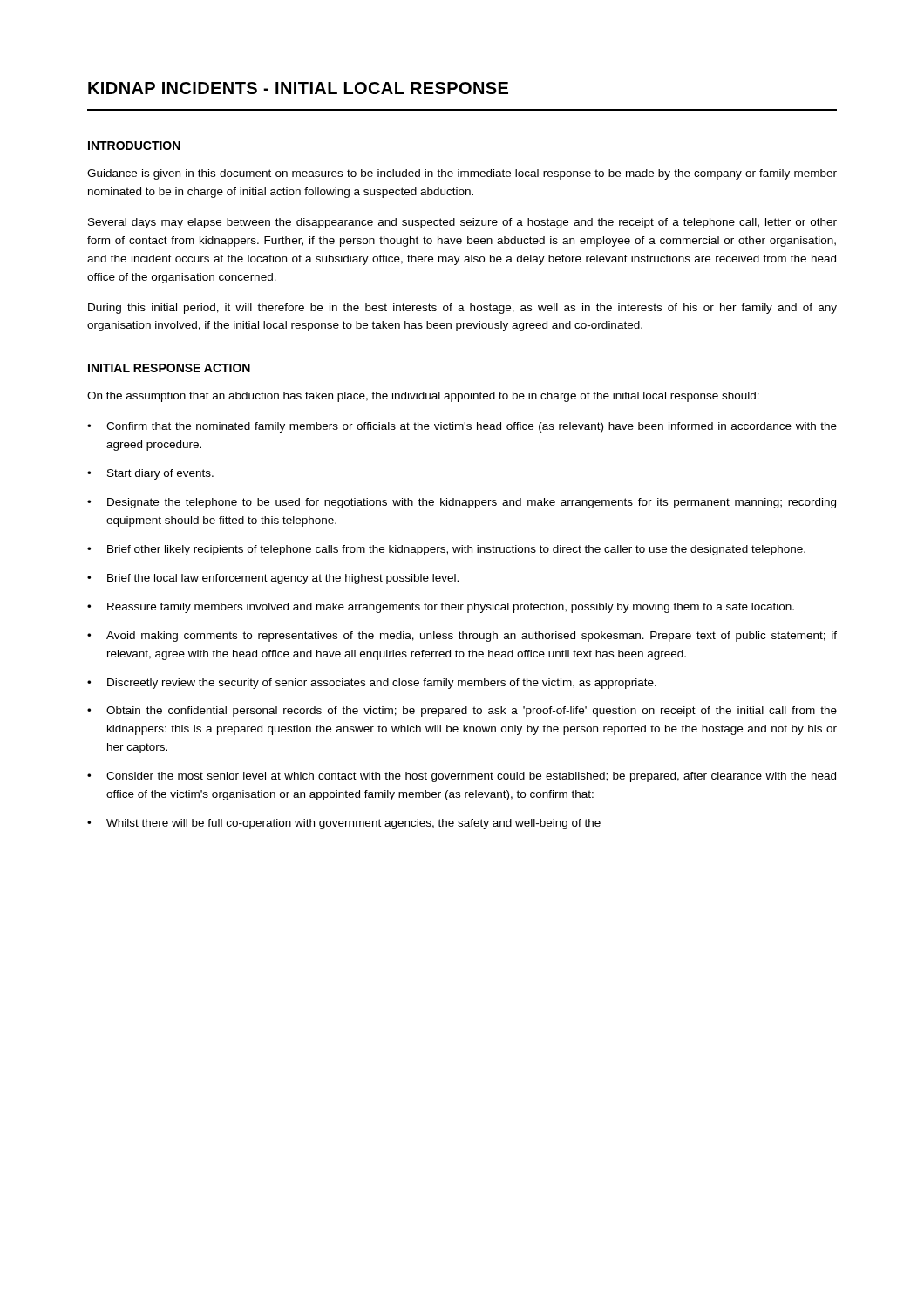This screenshot has width=924, height=1308.
Task: Point to the block beginning "• Consider the most senior level"
Action: 462,786
